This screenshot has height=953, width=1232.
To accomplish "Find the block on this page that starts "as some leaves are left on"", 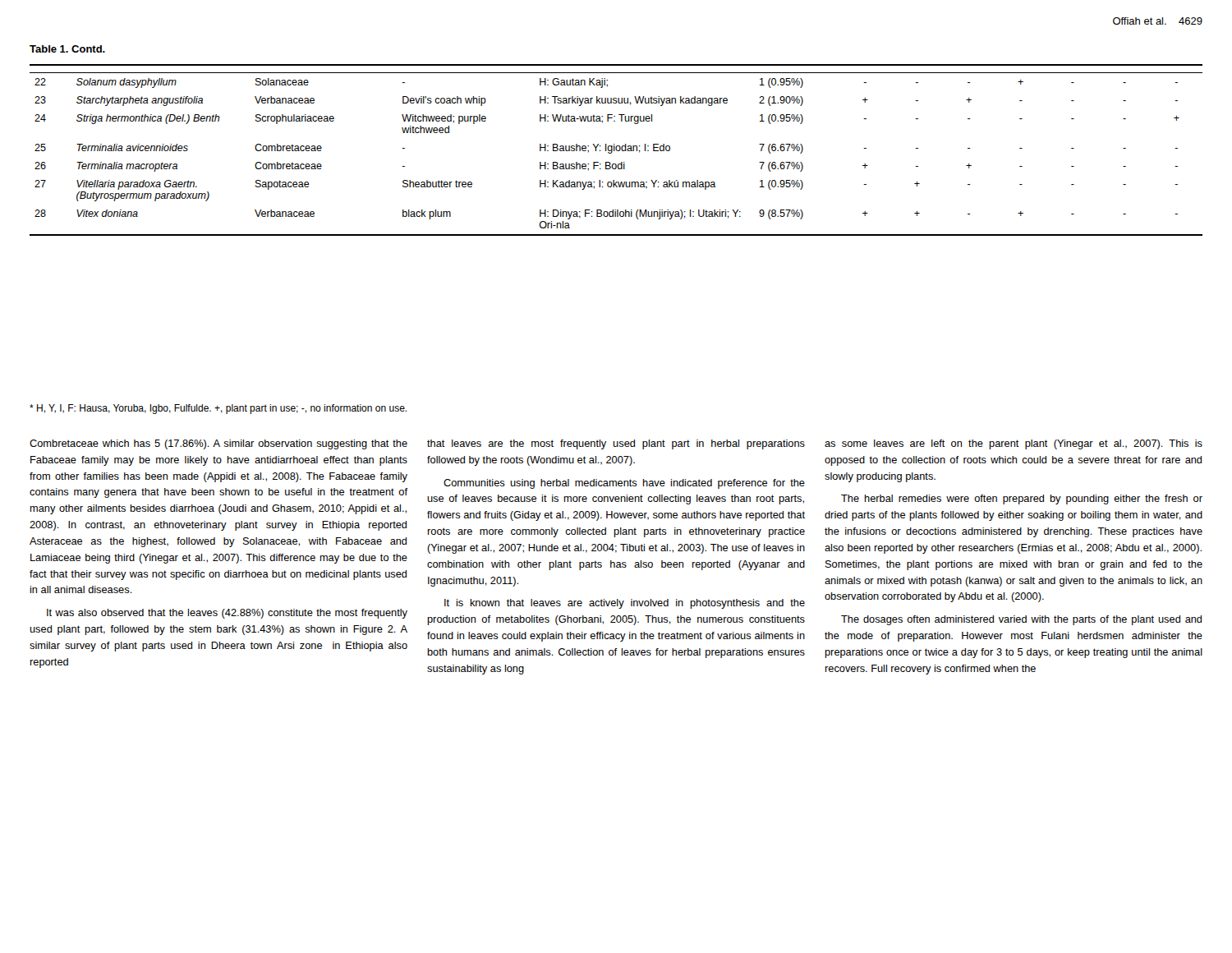I will coord(1014,556).
